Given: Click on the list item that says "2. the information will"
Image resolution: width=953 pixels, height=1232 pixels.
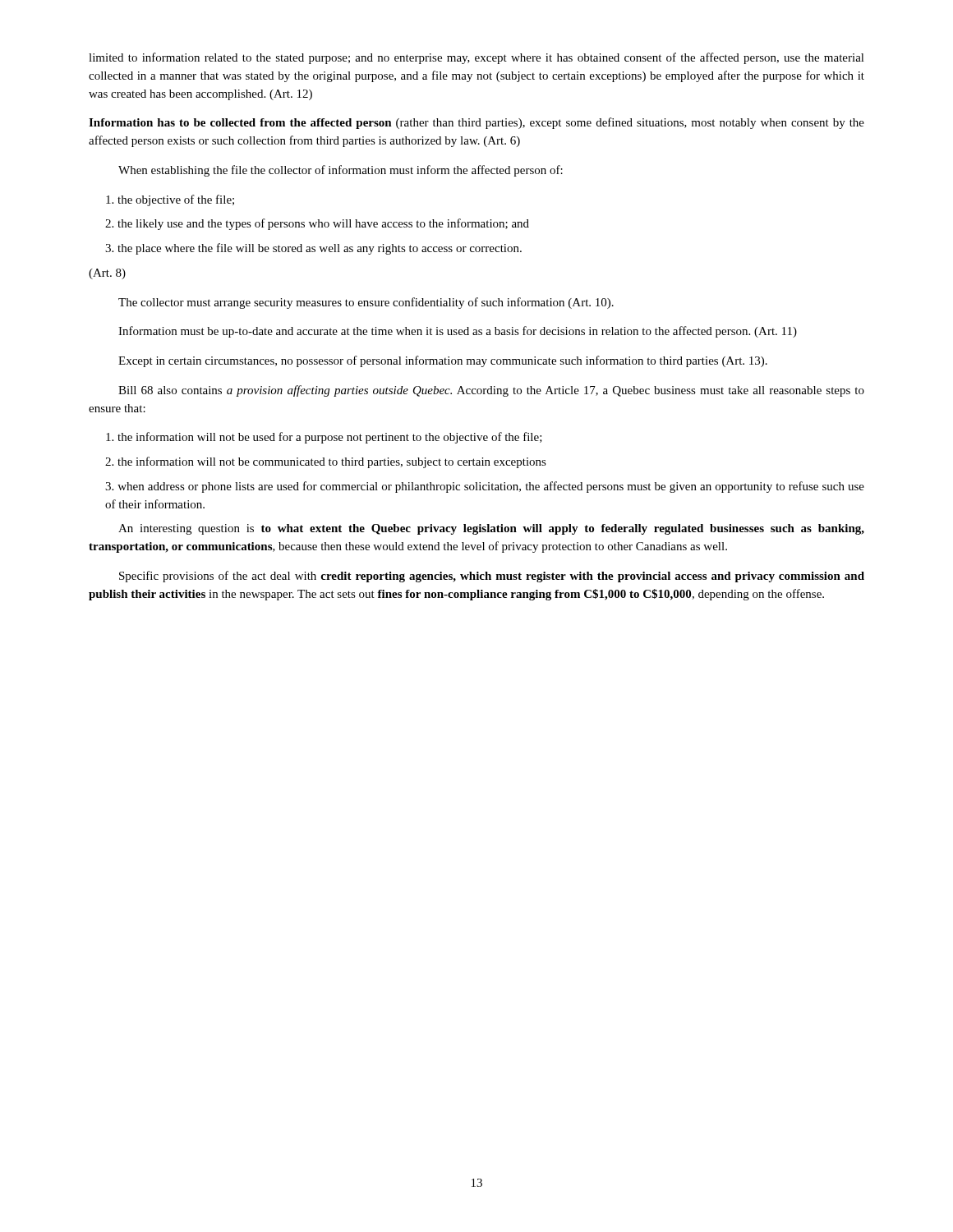Looking at the screenshot, I should click(x=476, y=462).
